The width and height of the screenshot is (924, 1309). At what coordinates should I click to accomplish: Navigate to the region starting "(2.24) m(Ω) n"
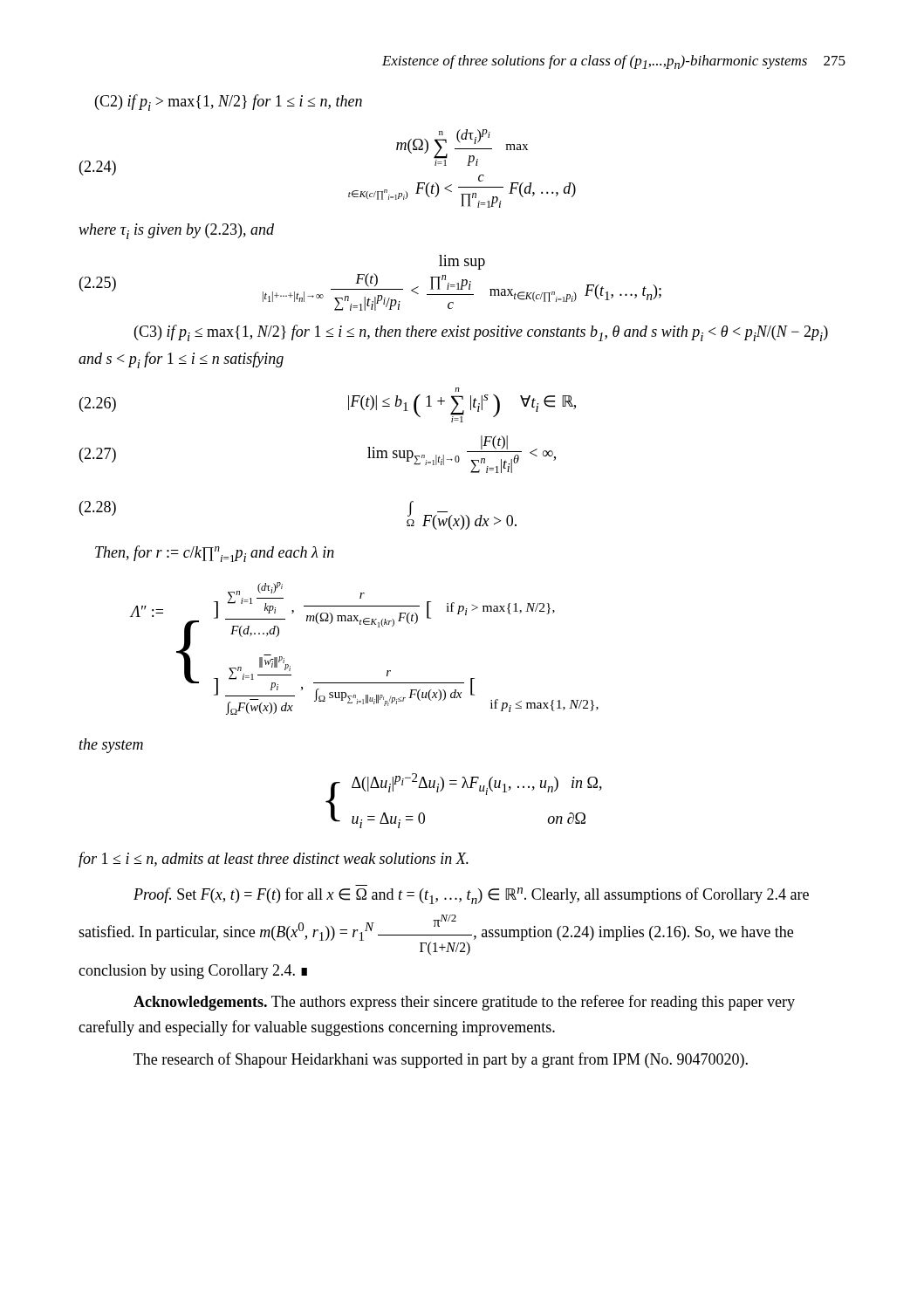click(x=427, y=167)
